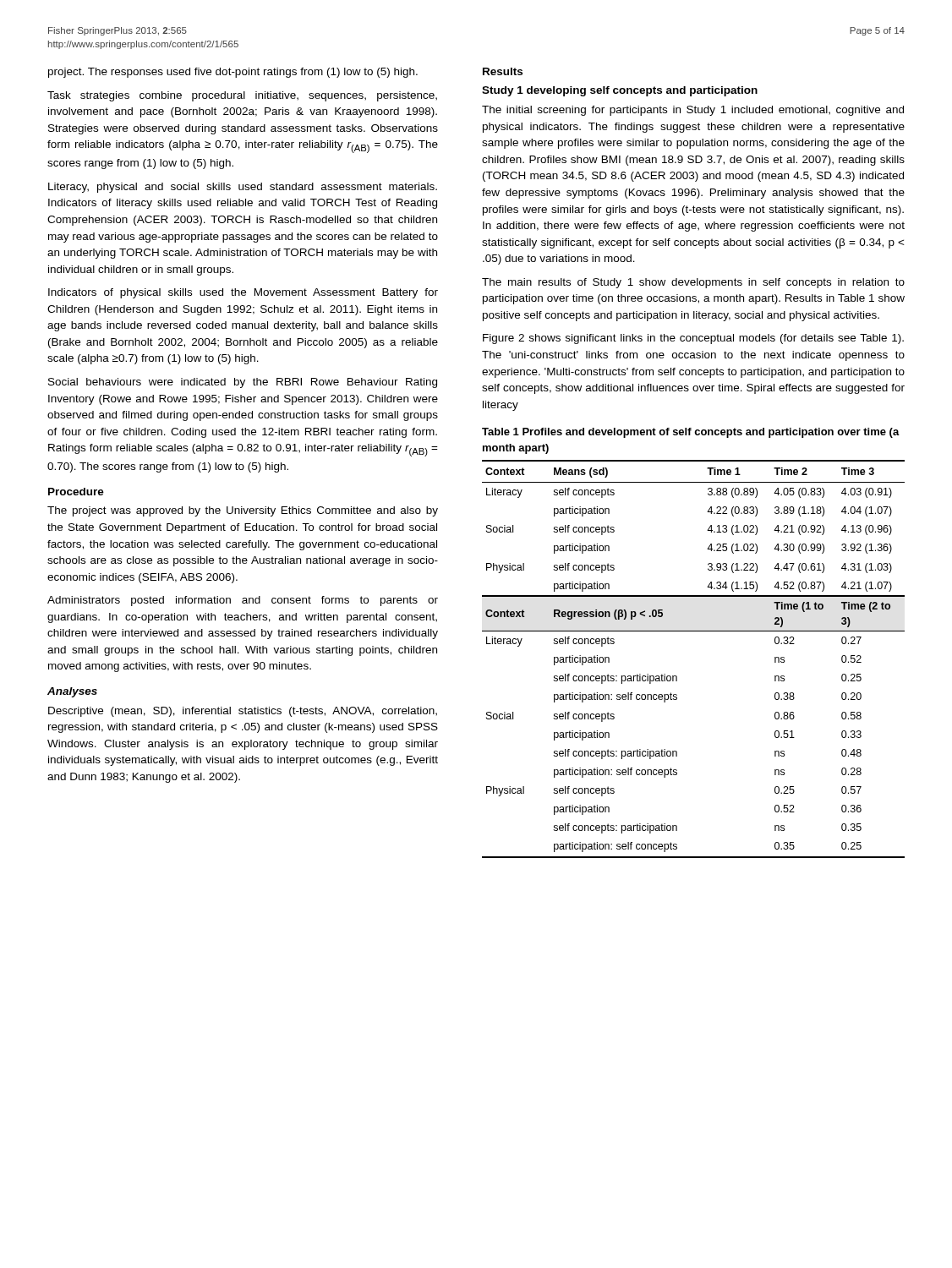The image size is (952, 1268).
Task: Click on the table containing "4.05 (0.83)"
Action: pos(693,659)
